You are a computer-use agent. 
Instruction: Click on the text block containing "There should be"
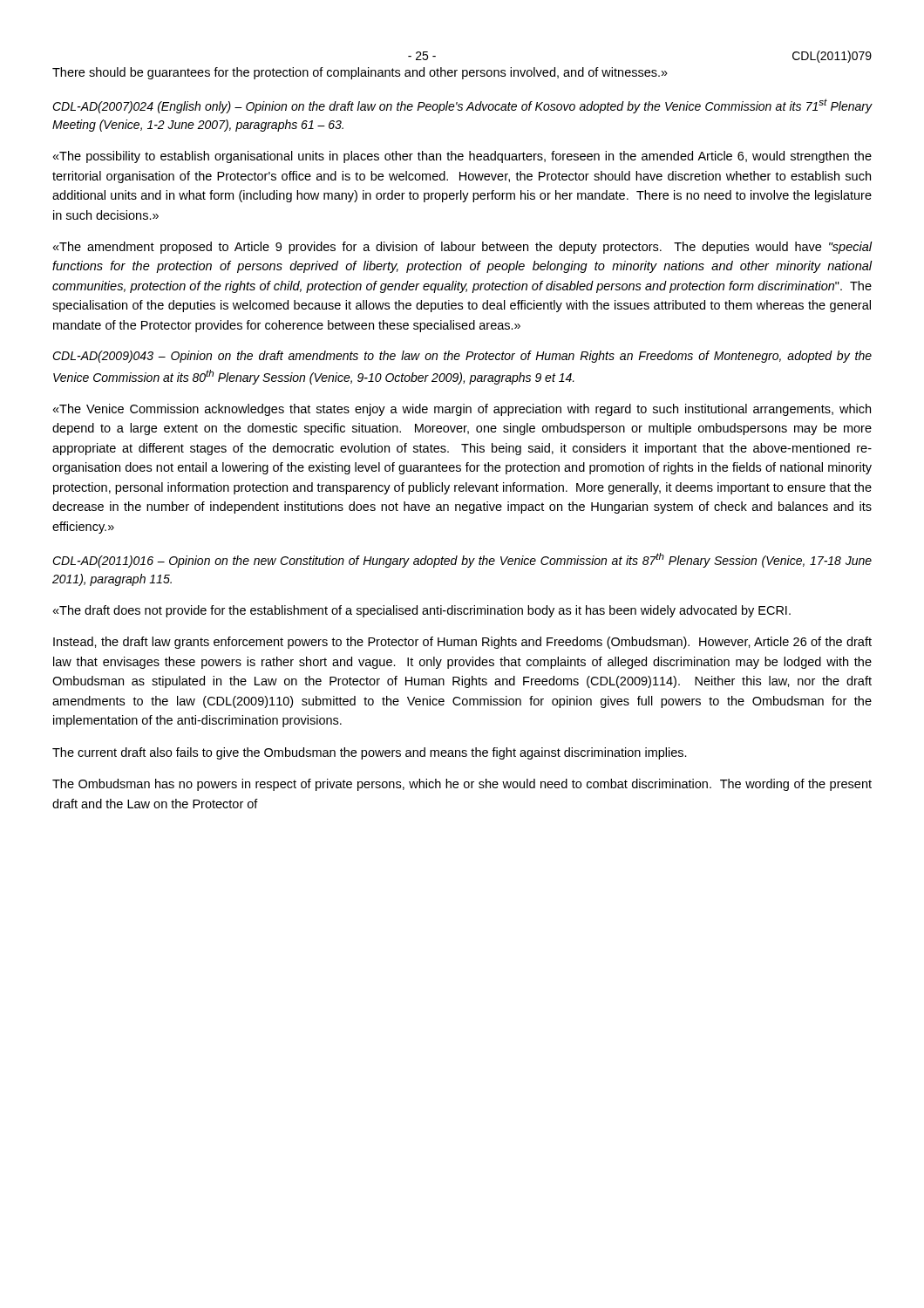360,72
